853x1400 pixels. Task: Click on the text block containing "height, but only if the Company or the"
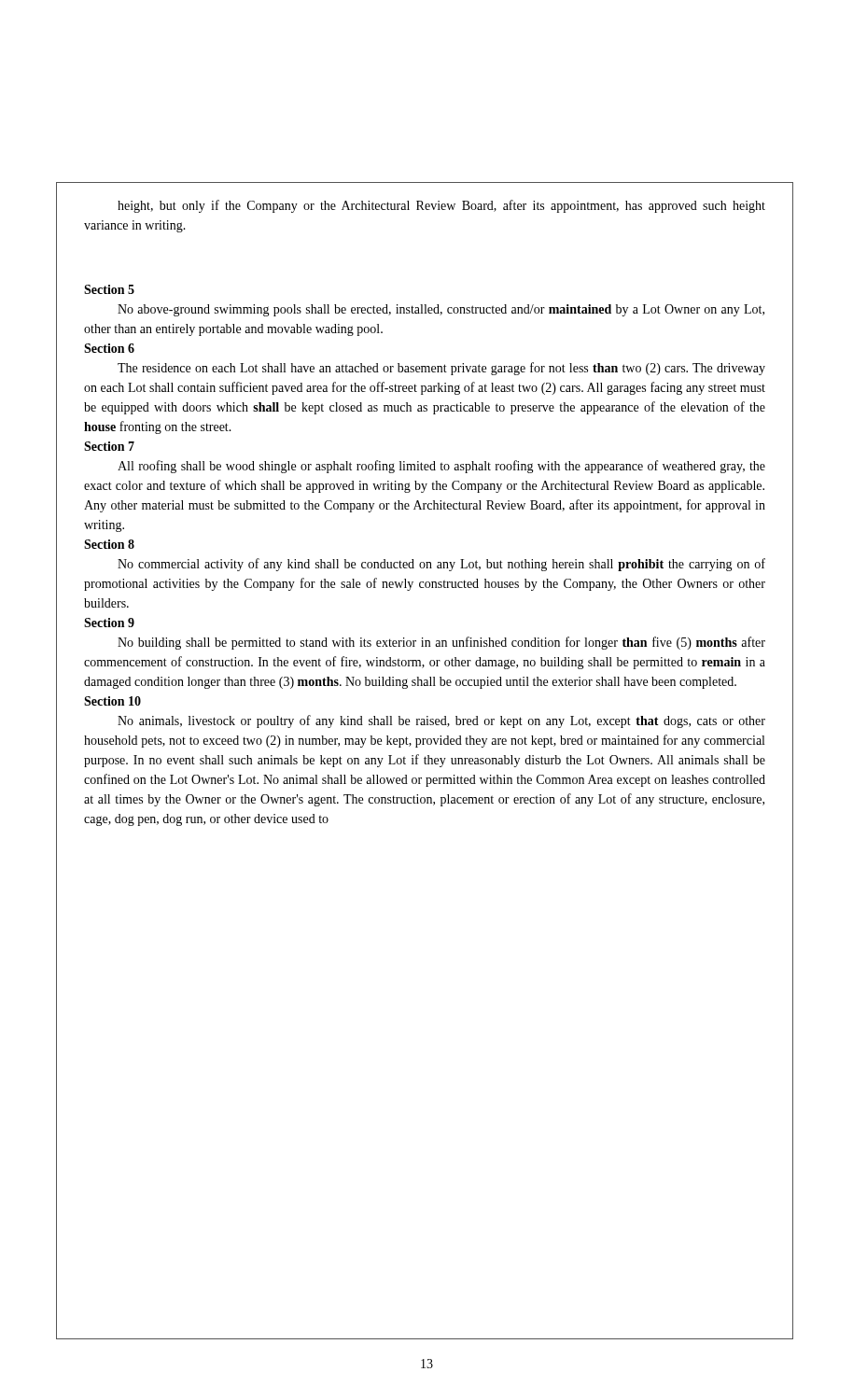click(425, 216)
